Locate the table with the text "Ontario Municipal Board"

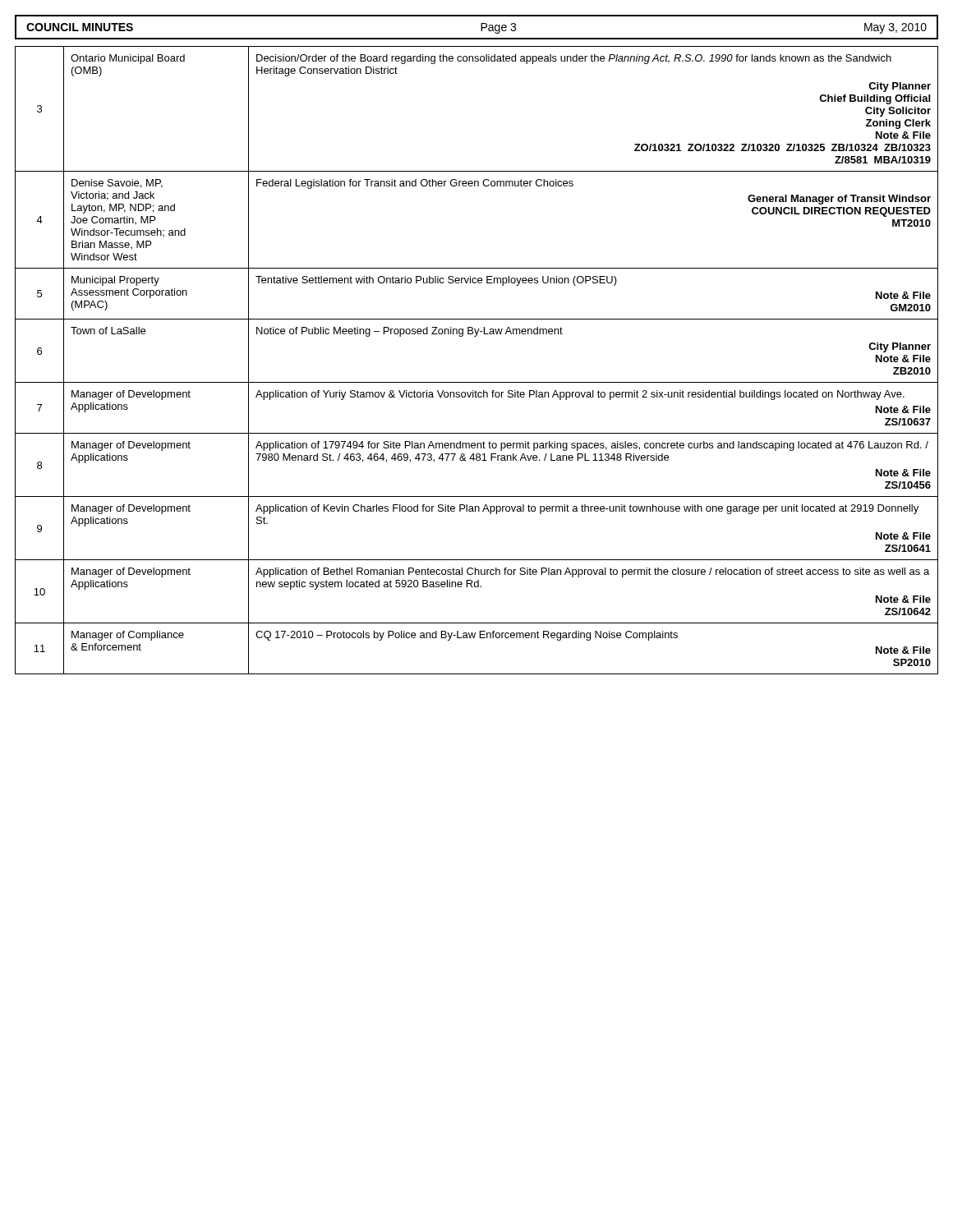click(476, 360)
